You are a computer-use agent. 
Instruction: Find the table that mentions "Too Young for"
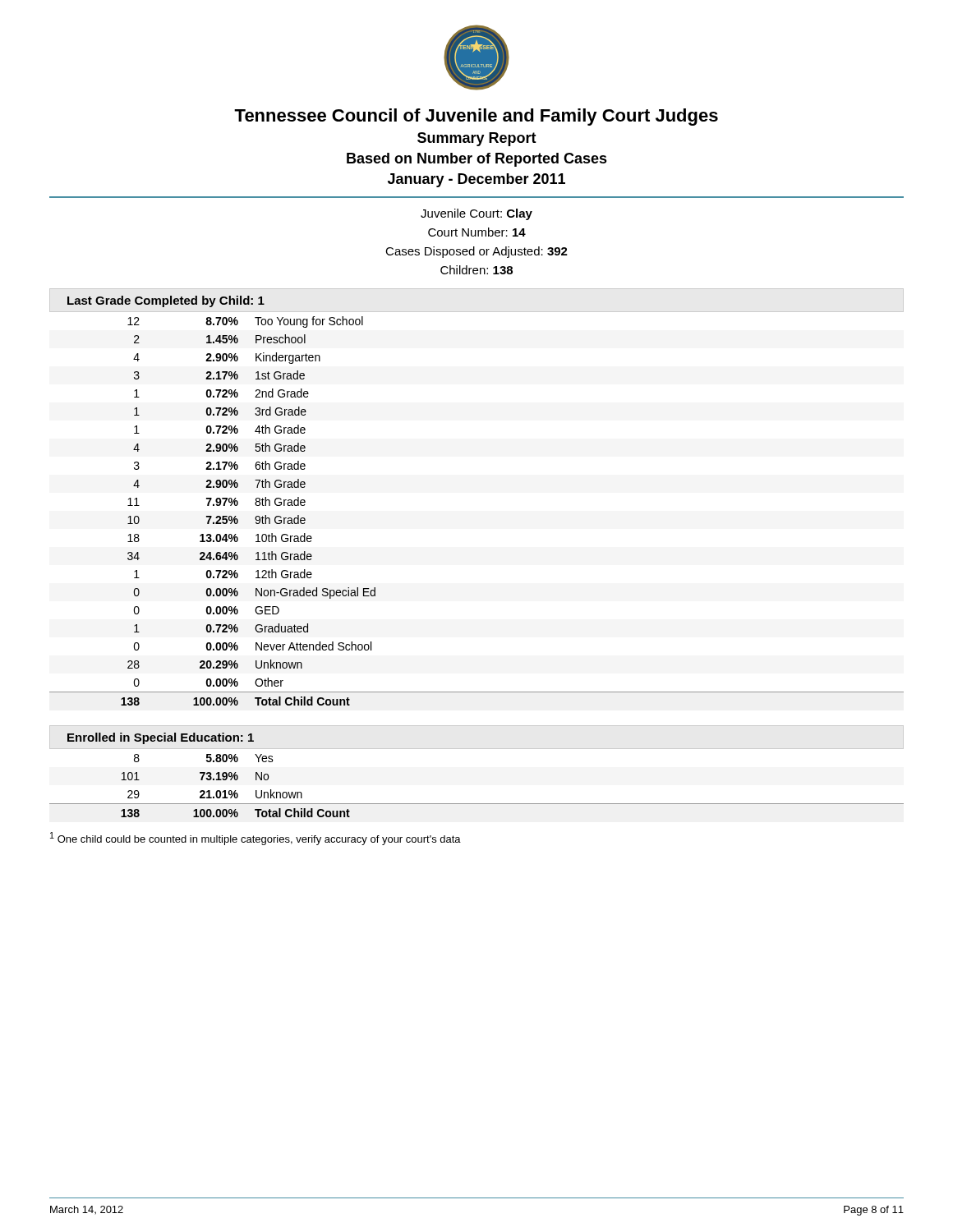pyautogui.click(x=476, y=511)
